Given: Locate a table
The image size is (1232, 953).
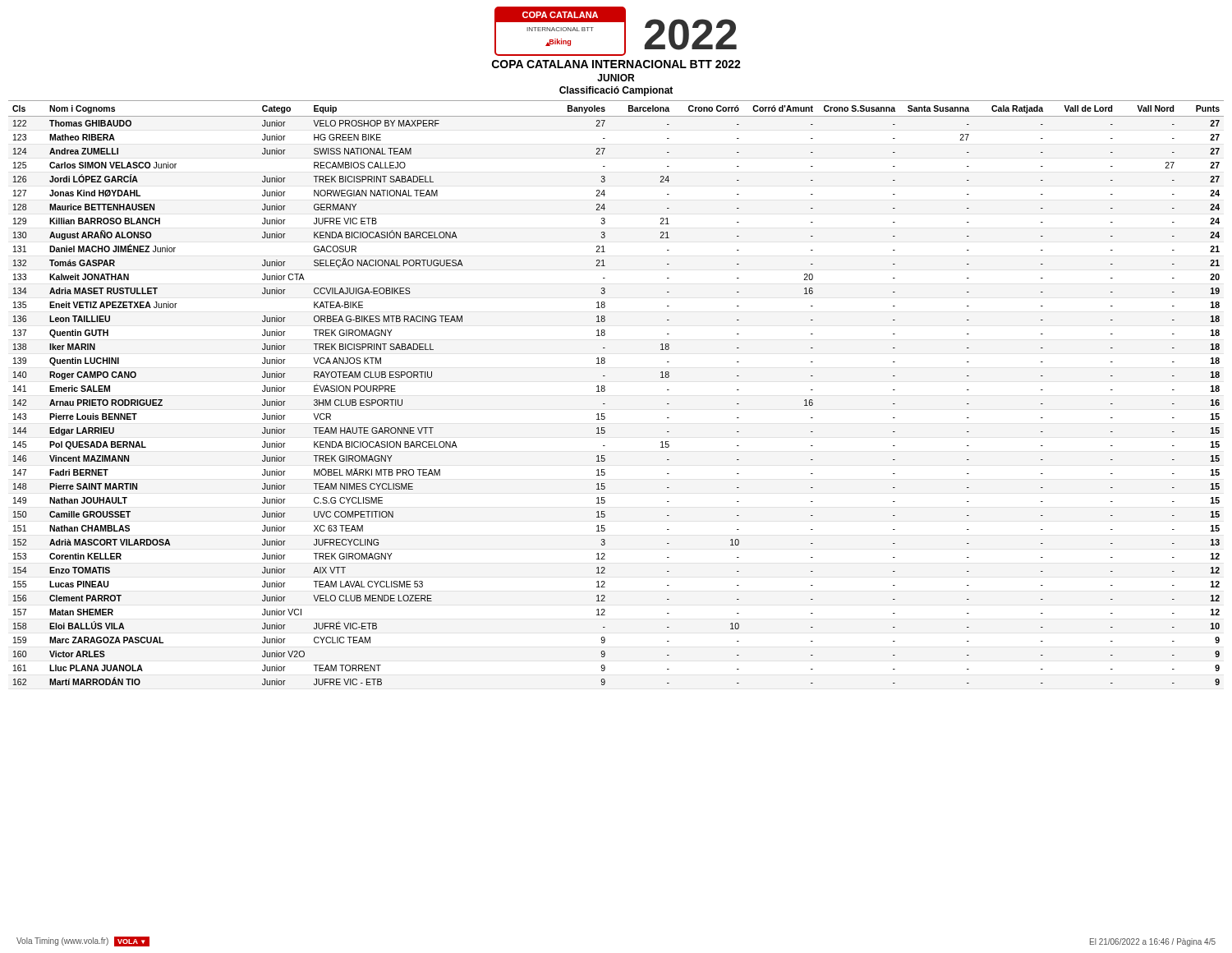Looking at the screenshot, I should tap(616, 395).
